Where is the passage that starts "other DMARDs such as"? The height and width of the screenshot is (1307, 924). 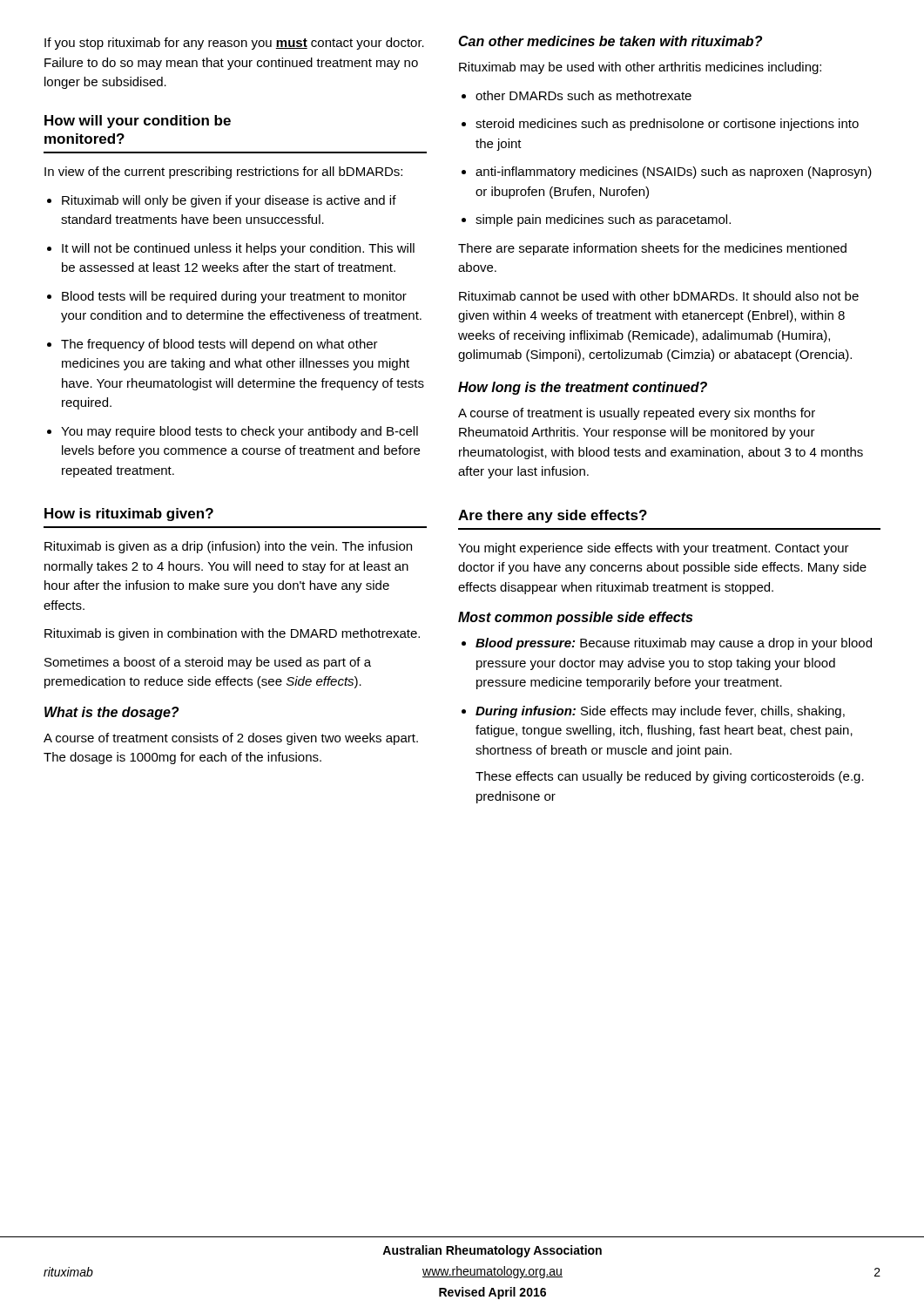point(669,96)
